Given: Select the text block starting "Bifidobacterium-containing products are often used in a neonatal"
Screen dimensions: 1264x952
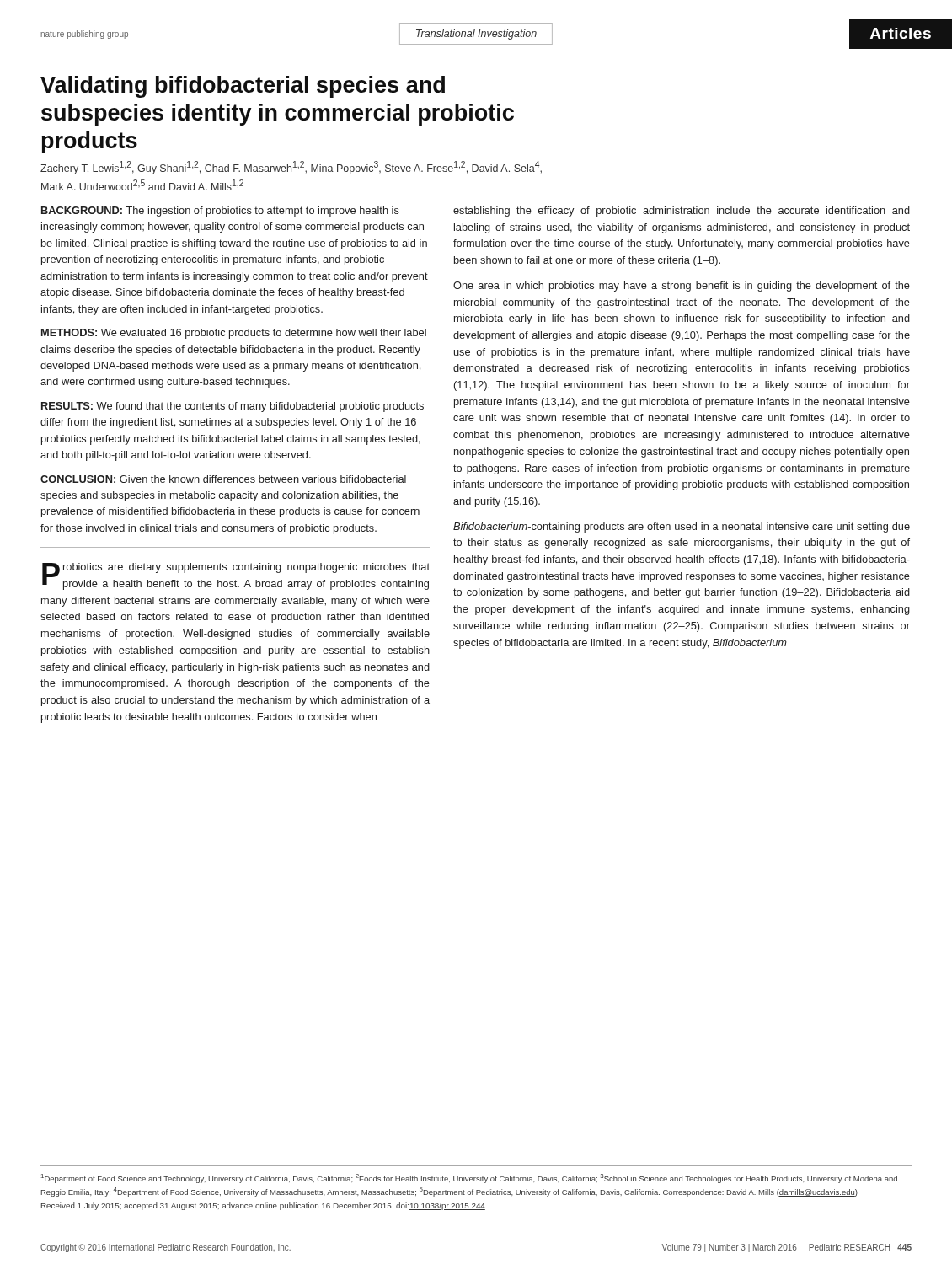Looking at the screenshot, I should click(x=682, y=584).
